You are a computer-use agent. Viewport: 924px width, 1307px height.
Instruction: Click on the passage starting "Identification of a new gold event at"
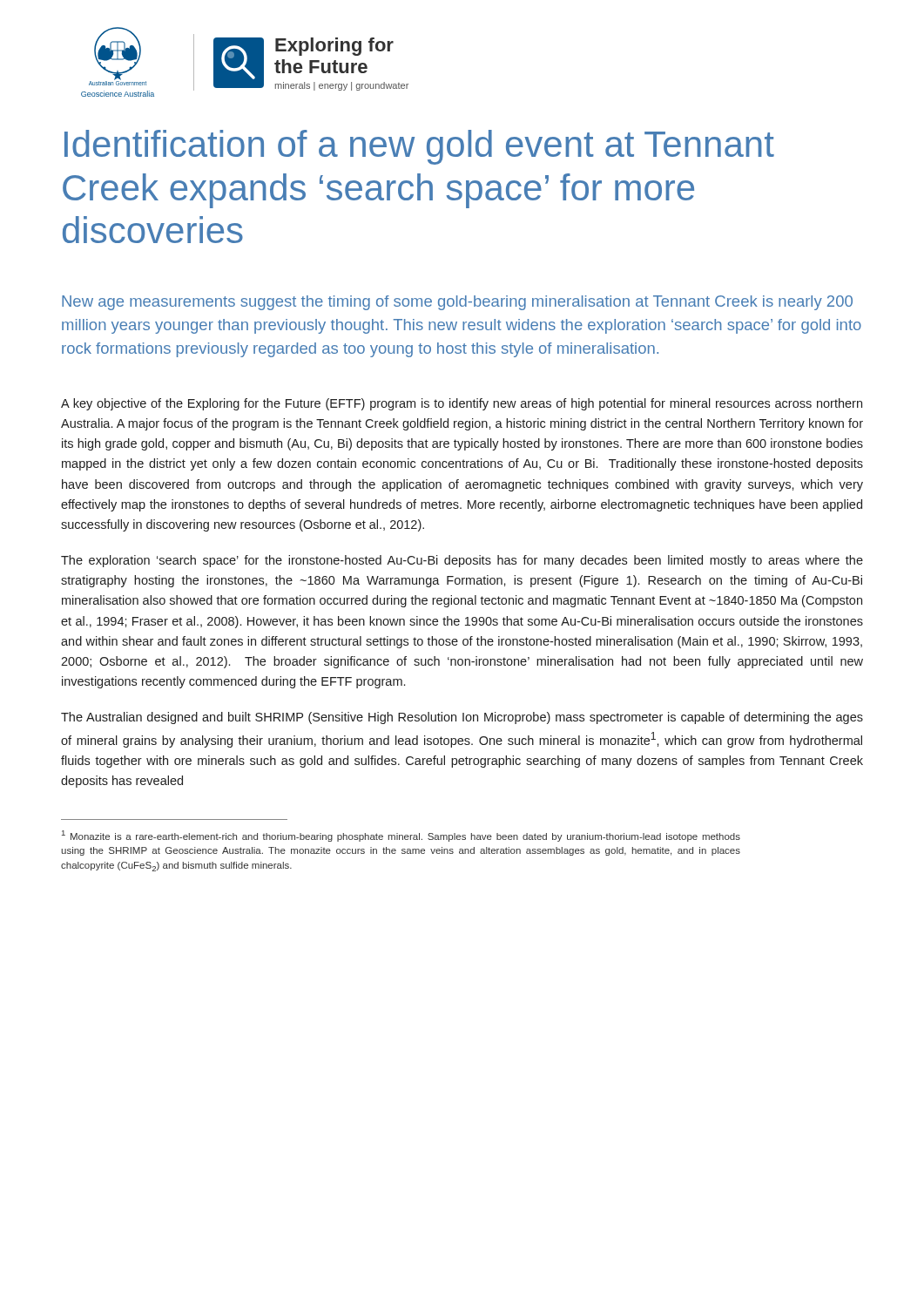418,187
